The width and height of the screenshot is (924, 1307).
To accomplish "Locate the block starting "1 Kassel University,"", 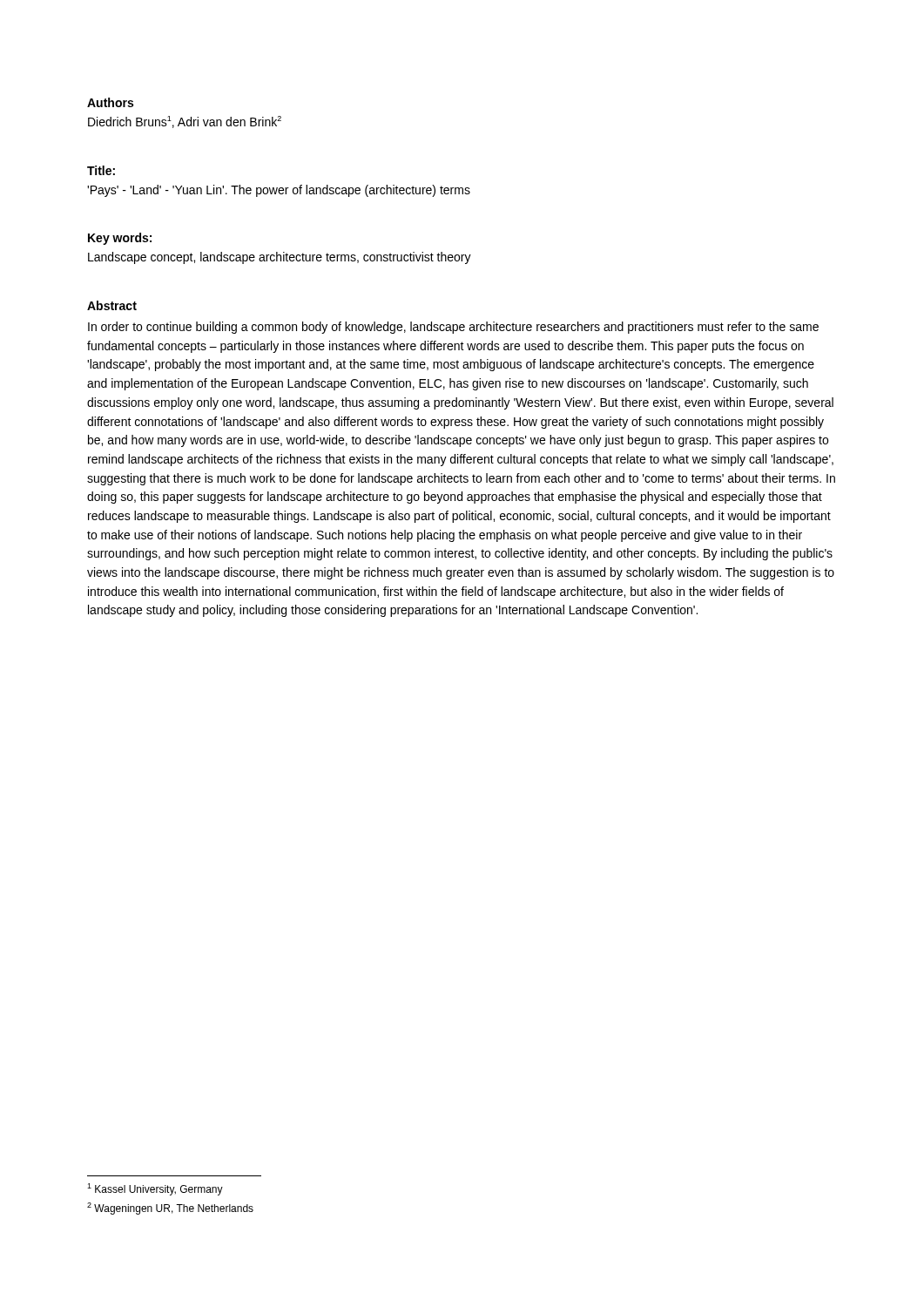I will click(155, 1189).
